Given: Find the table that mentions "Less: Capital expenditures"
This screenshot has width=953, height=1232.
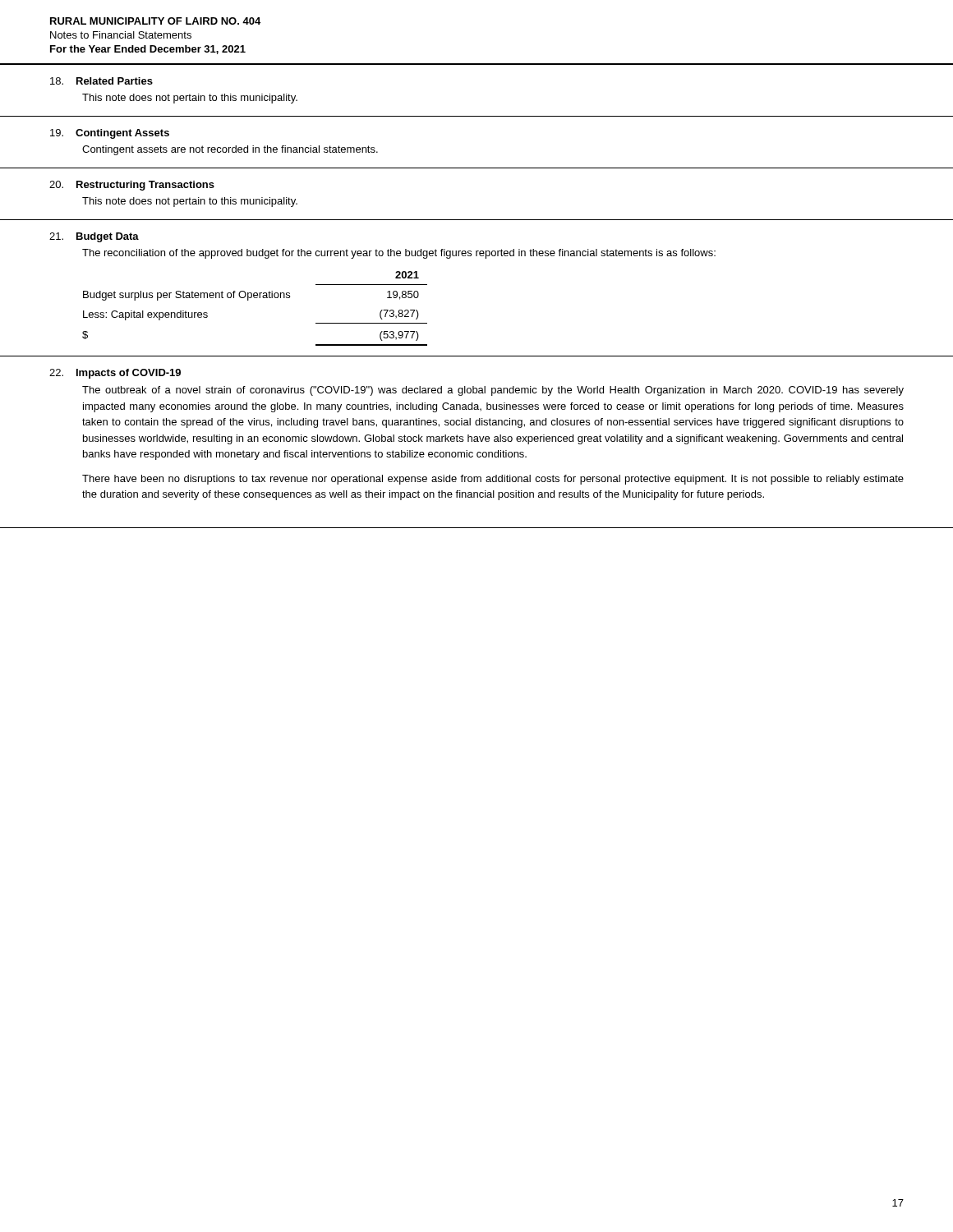Looking at the screenshot, I should click(x=493, y=307).
